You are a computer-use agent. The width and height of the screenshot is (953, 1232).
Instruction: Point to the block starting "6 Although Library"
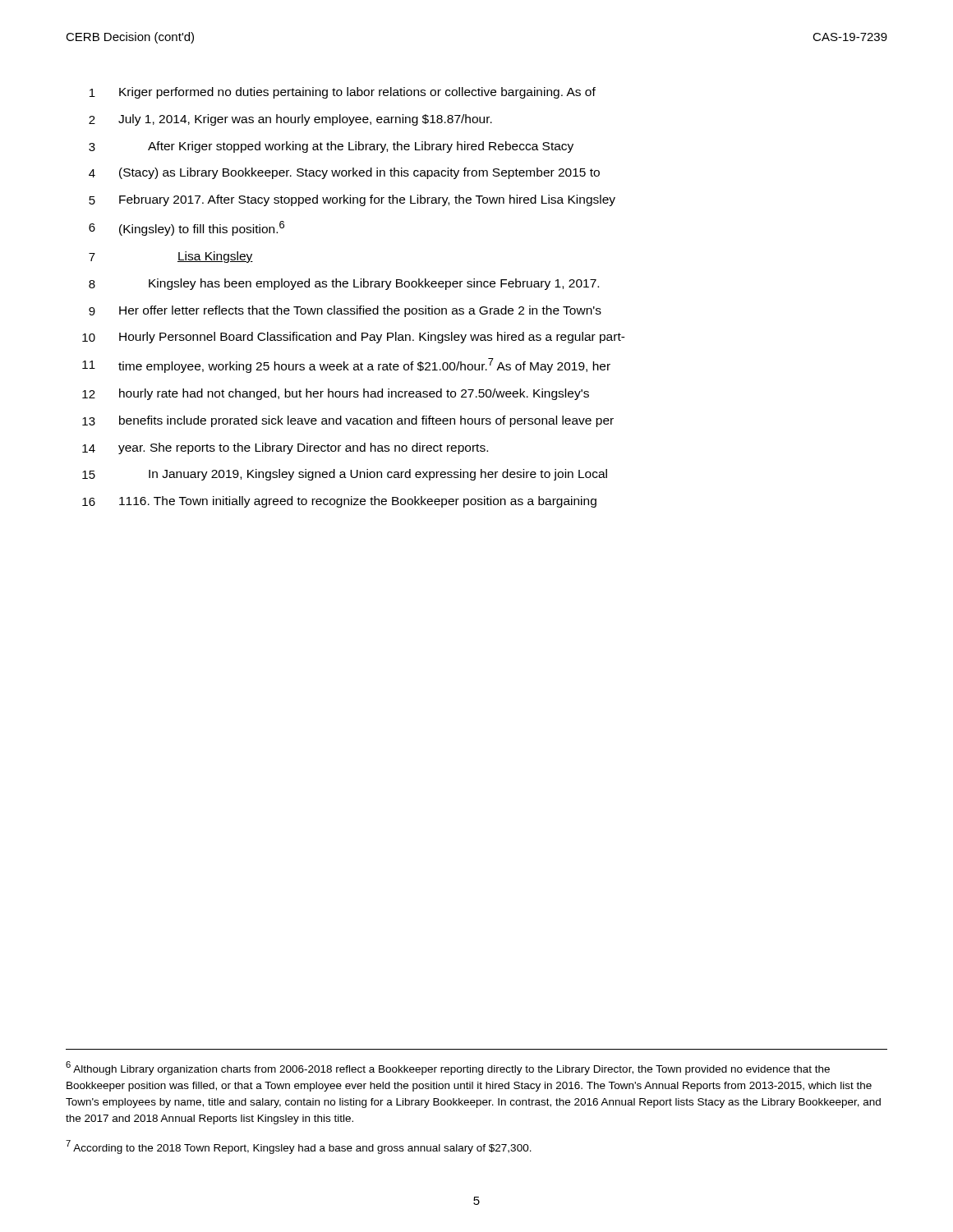click(474, 1092)
